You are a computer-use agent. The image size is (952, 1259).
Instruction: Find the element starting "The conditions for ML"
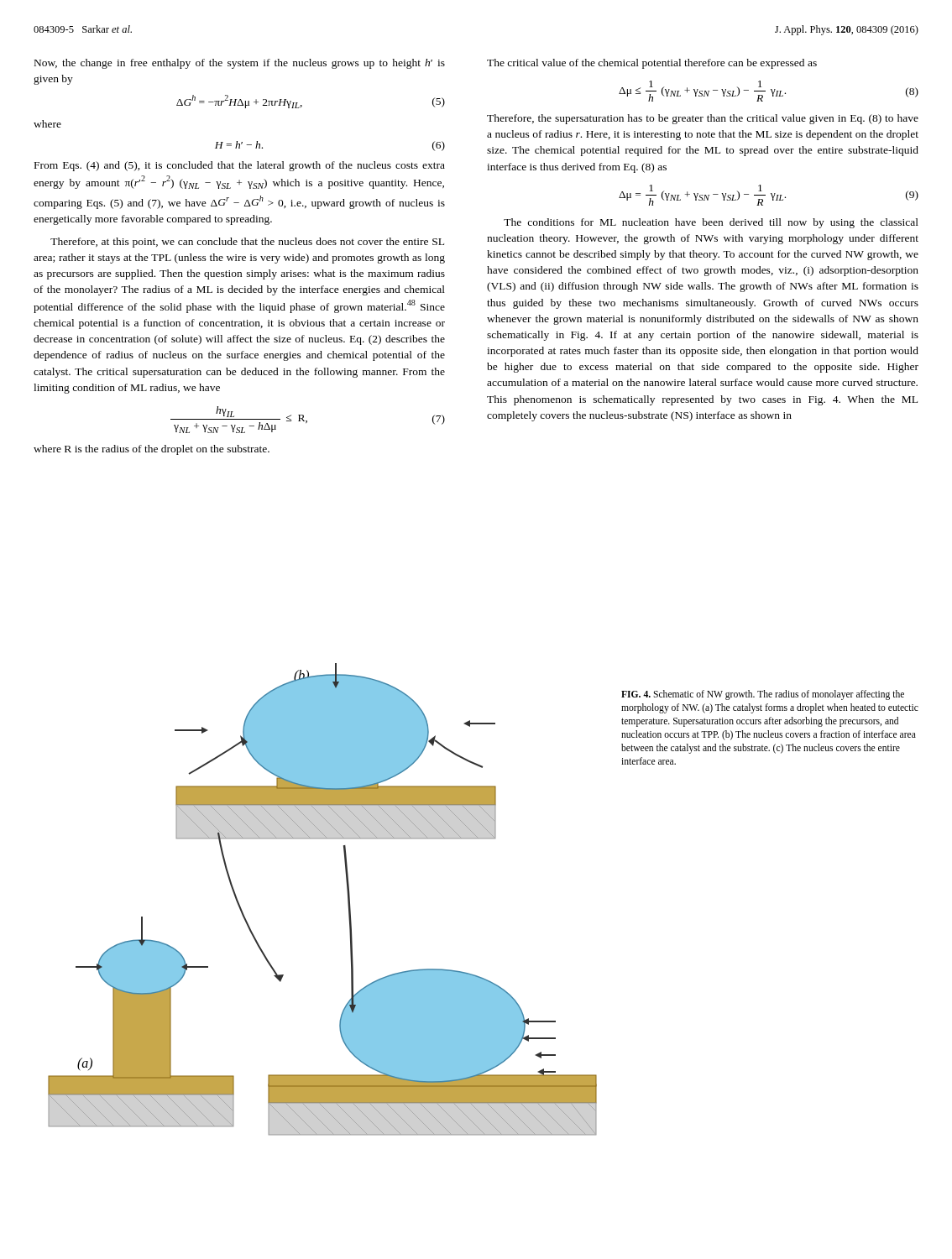tap(703, 318)
